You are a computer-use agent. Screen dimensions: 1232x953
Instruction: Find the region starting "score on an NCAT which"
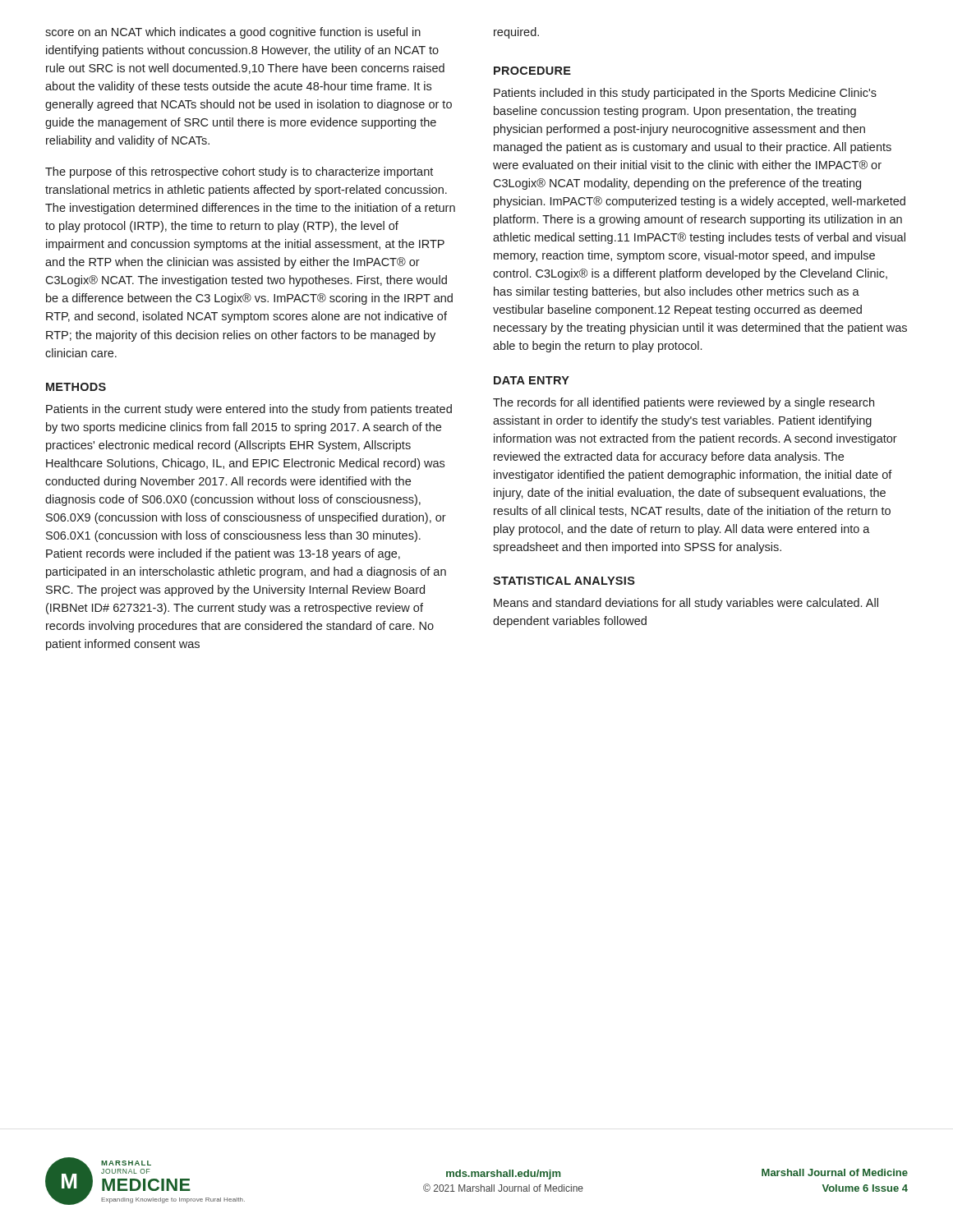[249, 86]
